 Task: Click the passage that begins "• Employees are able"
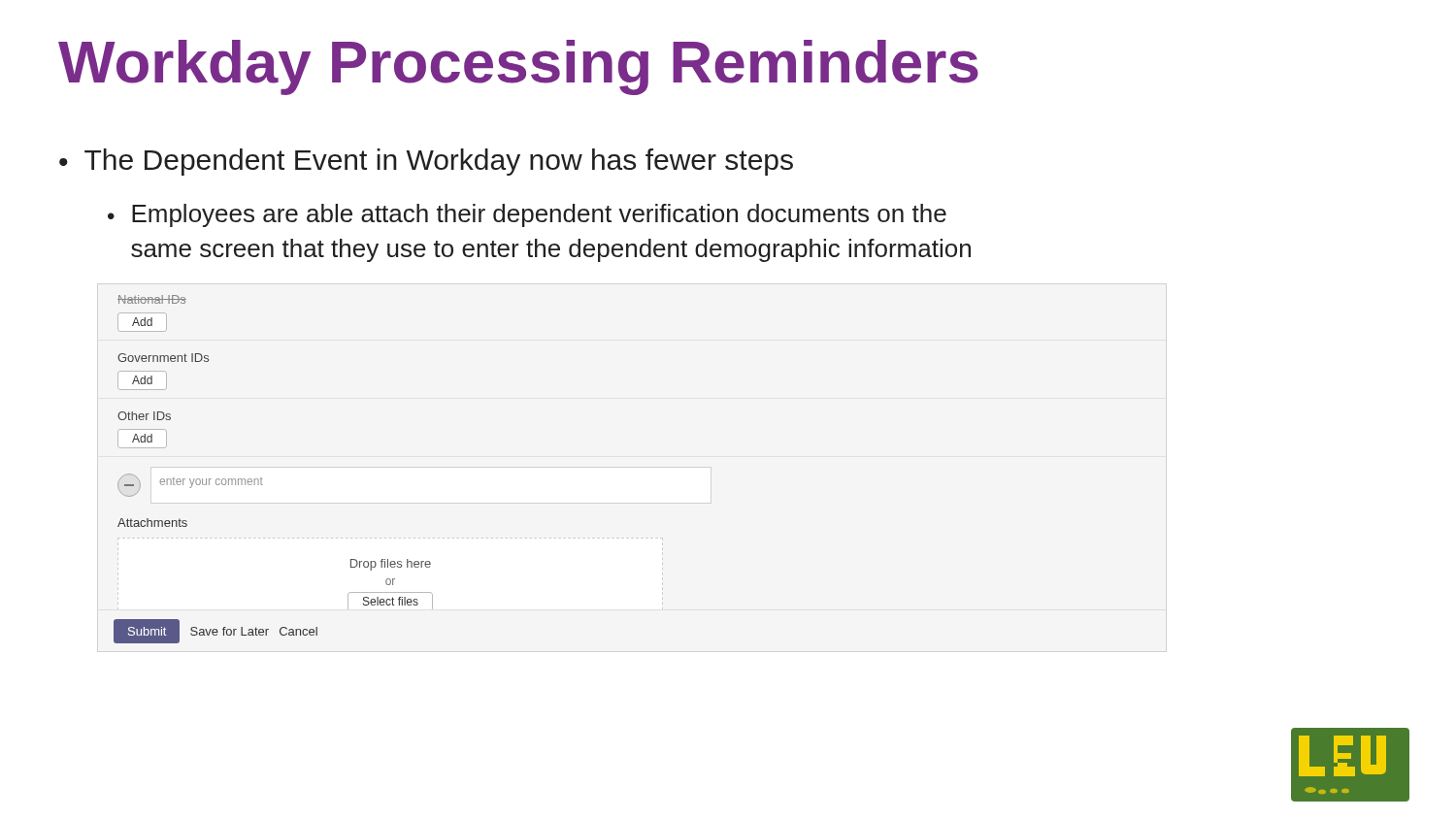pyautogui.click(x=540, y=231)
